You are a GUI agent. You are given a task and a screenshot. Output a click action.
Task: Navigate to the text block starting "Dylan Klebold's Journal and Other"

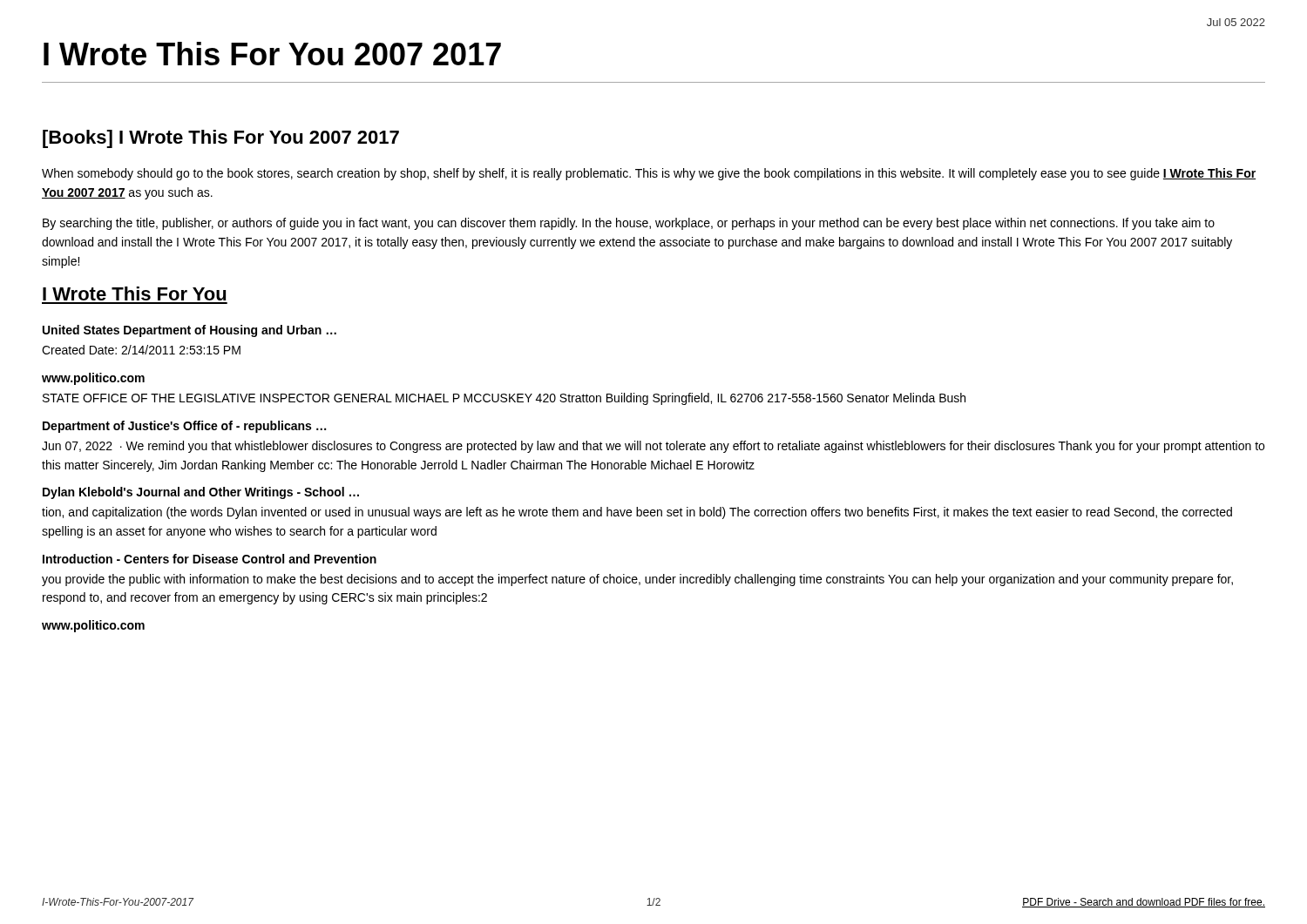coord(654,512)
